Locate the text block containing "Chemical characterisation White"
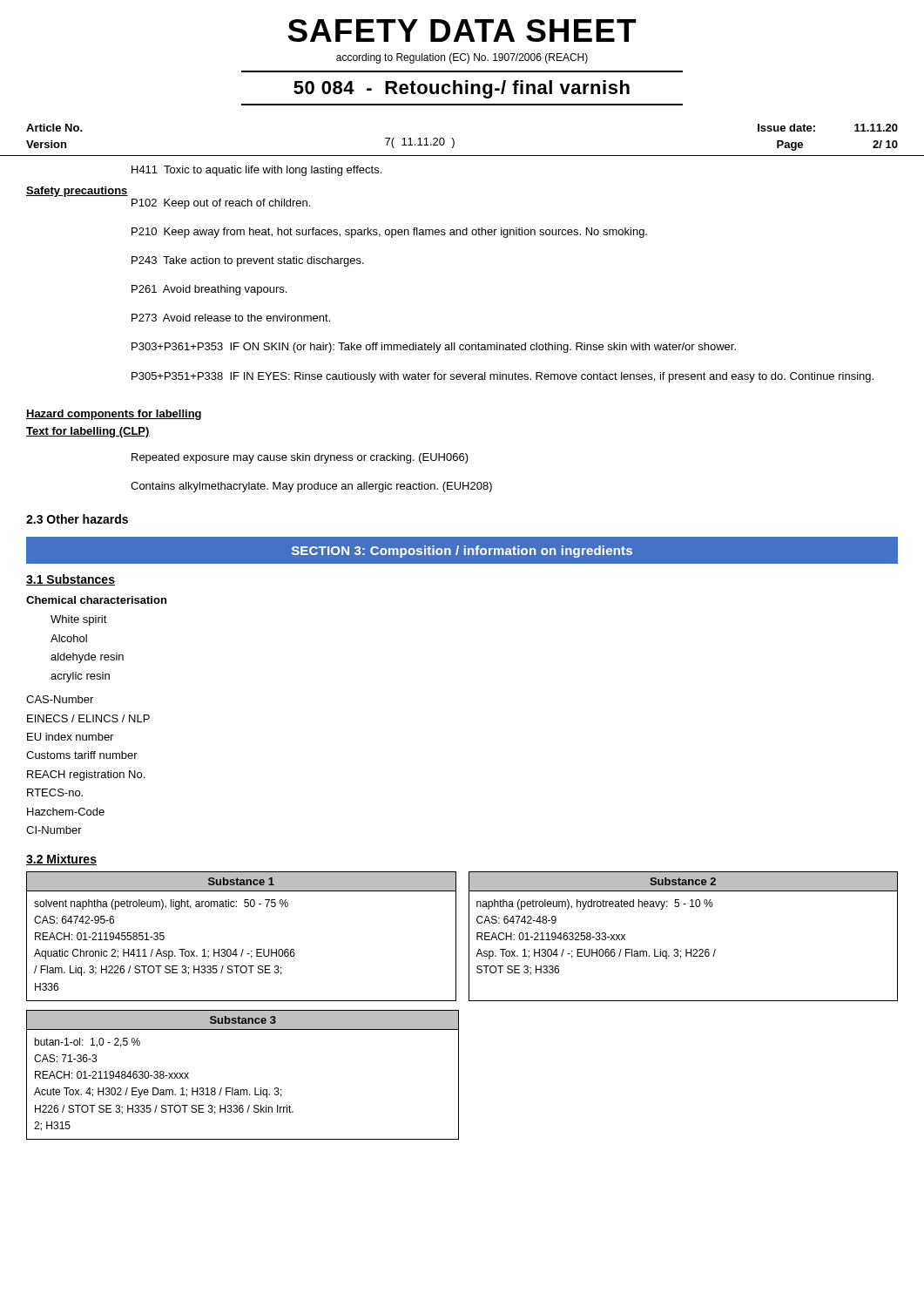The height and width of the screenshot is (1307, 924). coord(96,600)
